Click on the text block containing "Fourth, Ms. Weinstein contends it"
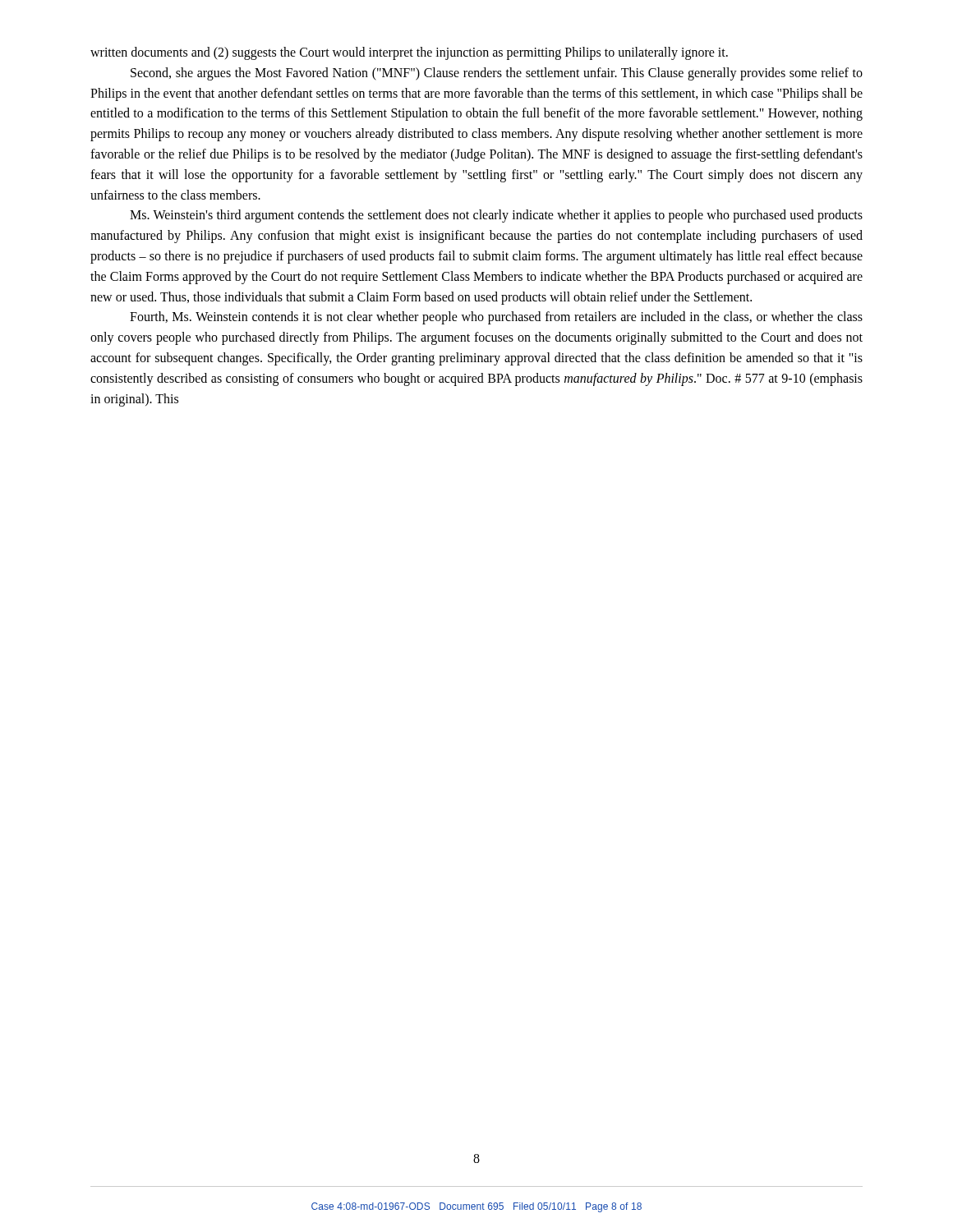The height and width of the screenshot is (1232, 953). tap(476, 358)
